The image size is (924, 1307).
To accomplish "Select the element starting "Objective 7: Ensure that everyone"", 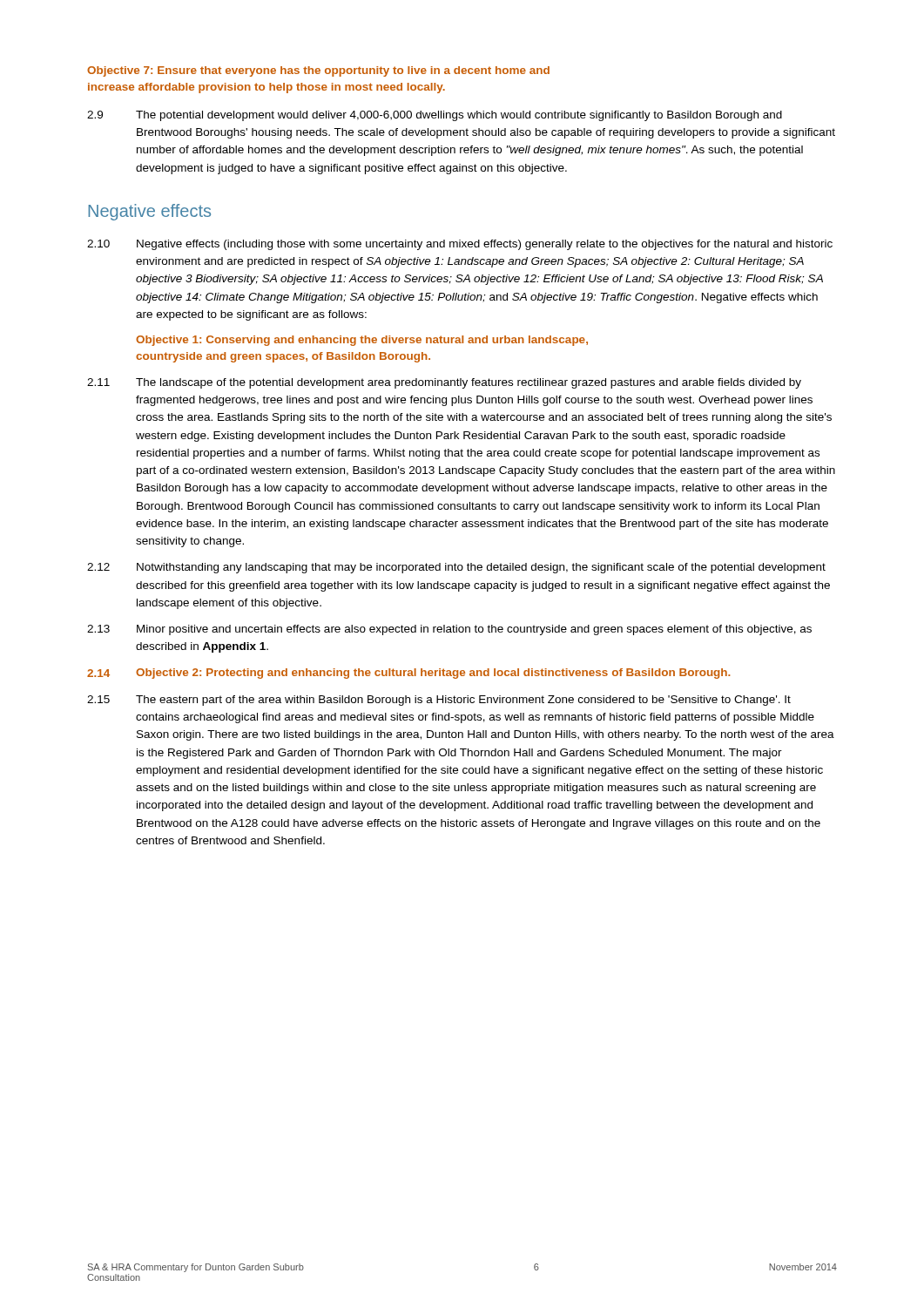I will tap(462, 79).
